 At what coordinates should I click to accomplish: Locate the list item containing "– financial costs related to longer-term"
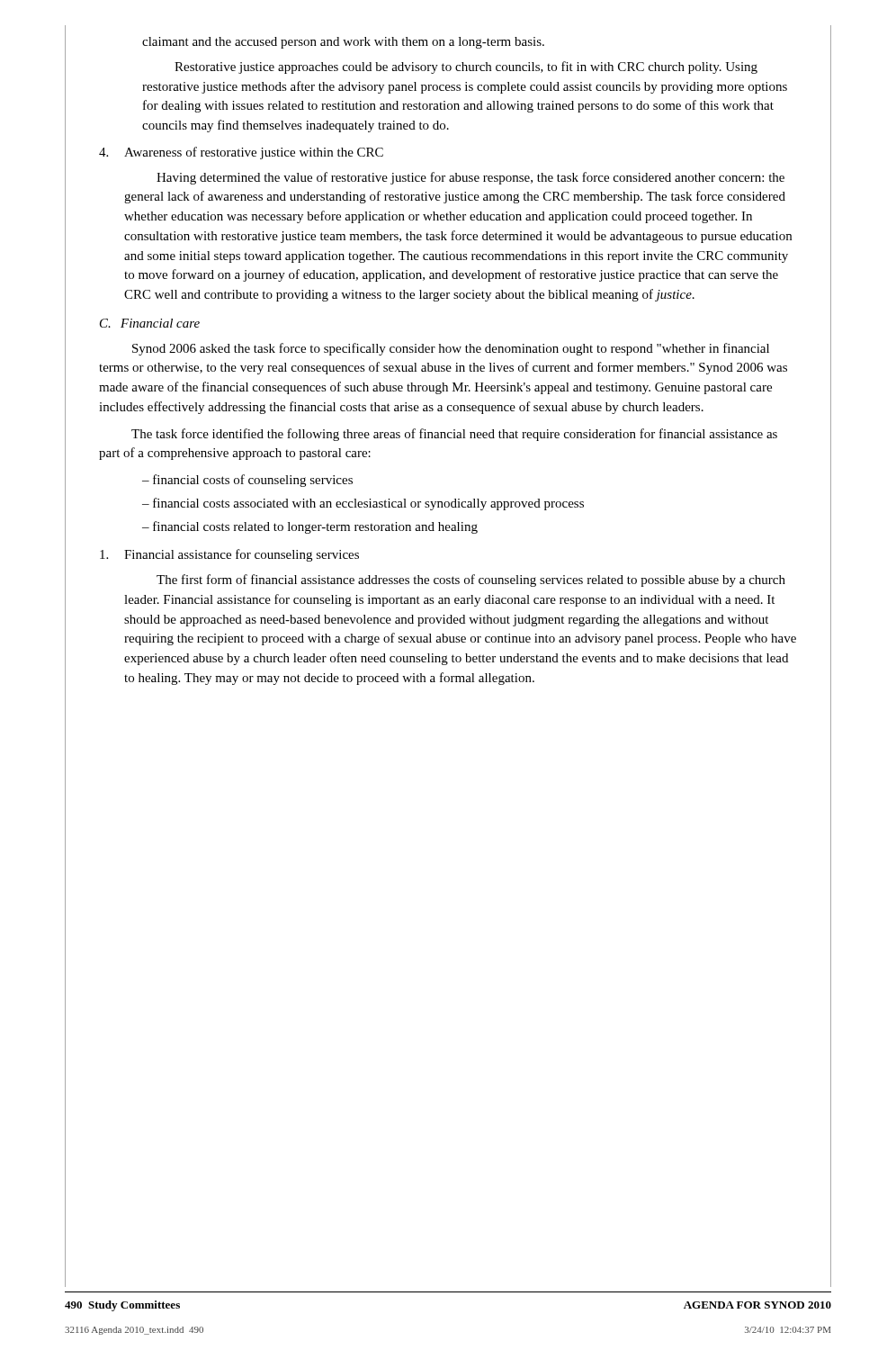pyautogui.click(x=310, y=526)
